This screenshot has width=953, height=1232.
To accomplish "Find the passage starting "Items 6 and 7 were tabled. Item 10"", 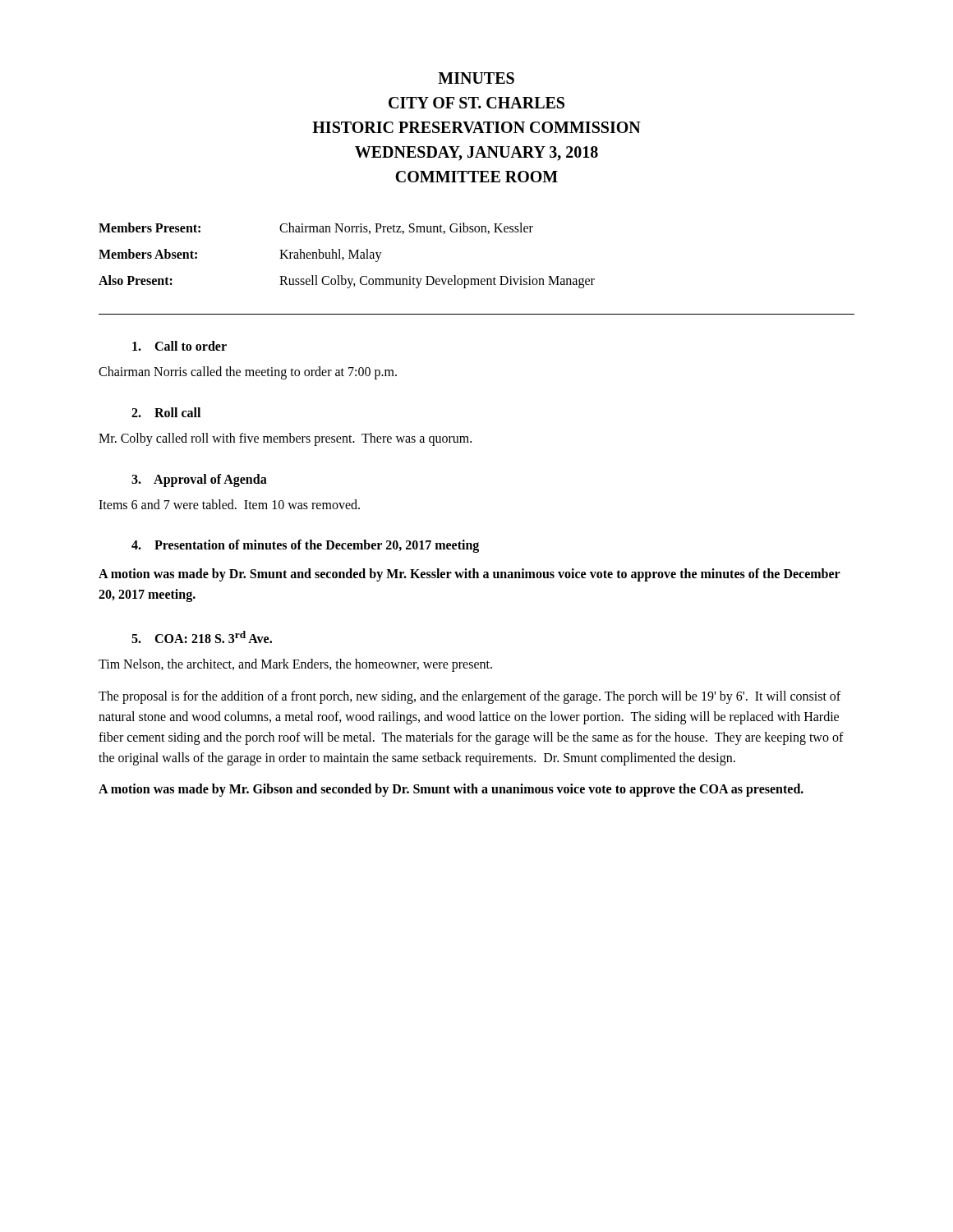I will point(230,504).
